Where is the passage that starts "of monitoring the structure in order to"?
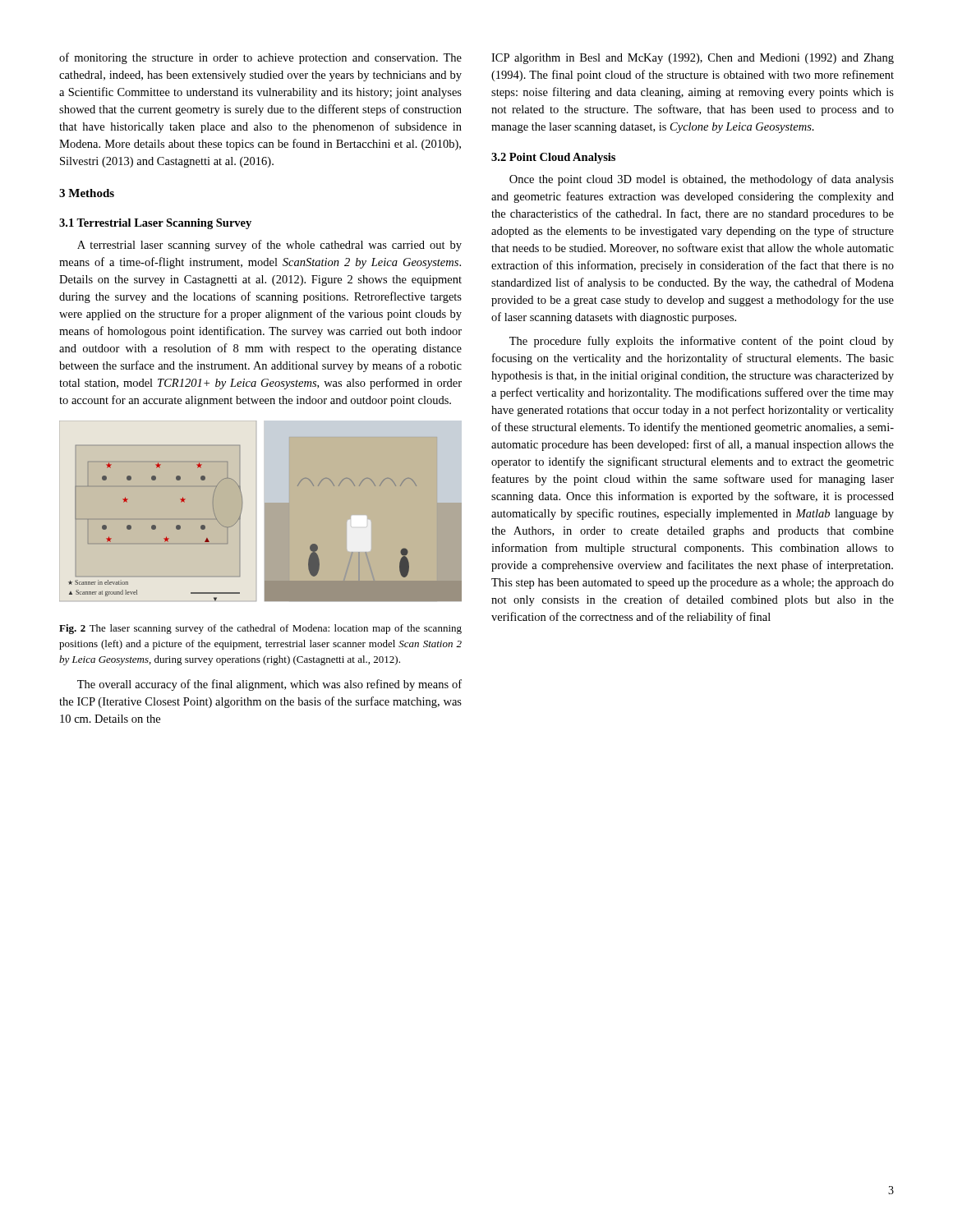953x1232 pixels. point(260,110)
